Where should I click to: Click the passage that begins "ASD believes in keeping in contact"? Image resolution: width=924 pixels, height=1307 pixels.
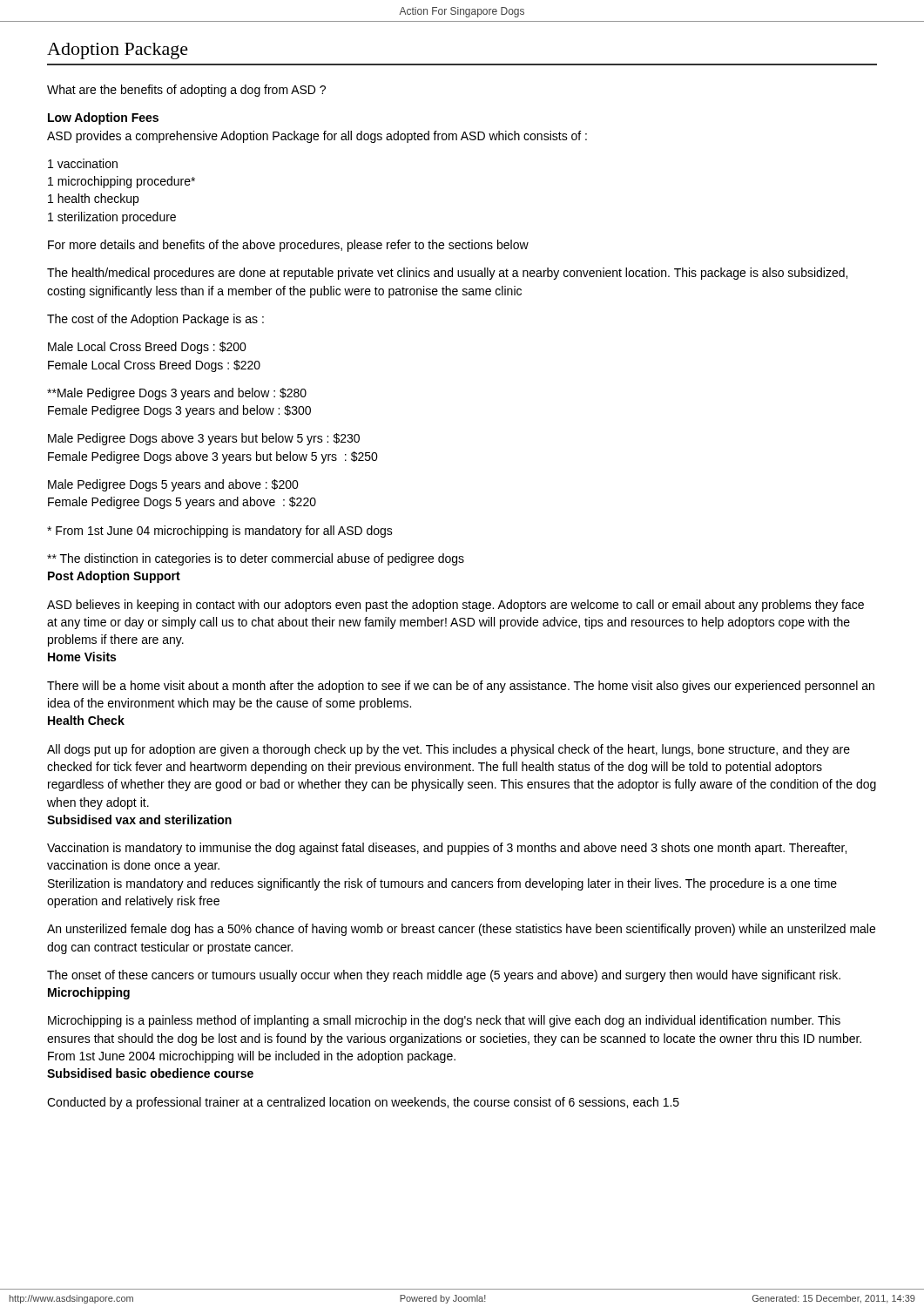(456, 631)
